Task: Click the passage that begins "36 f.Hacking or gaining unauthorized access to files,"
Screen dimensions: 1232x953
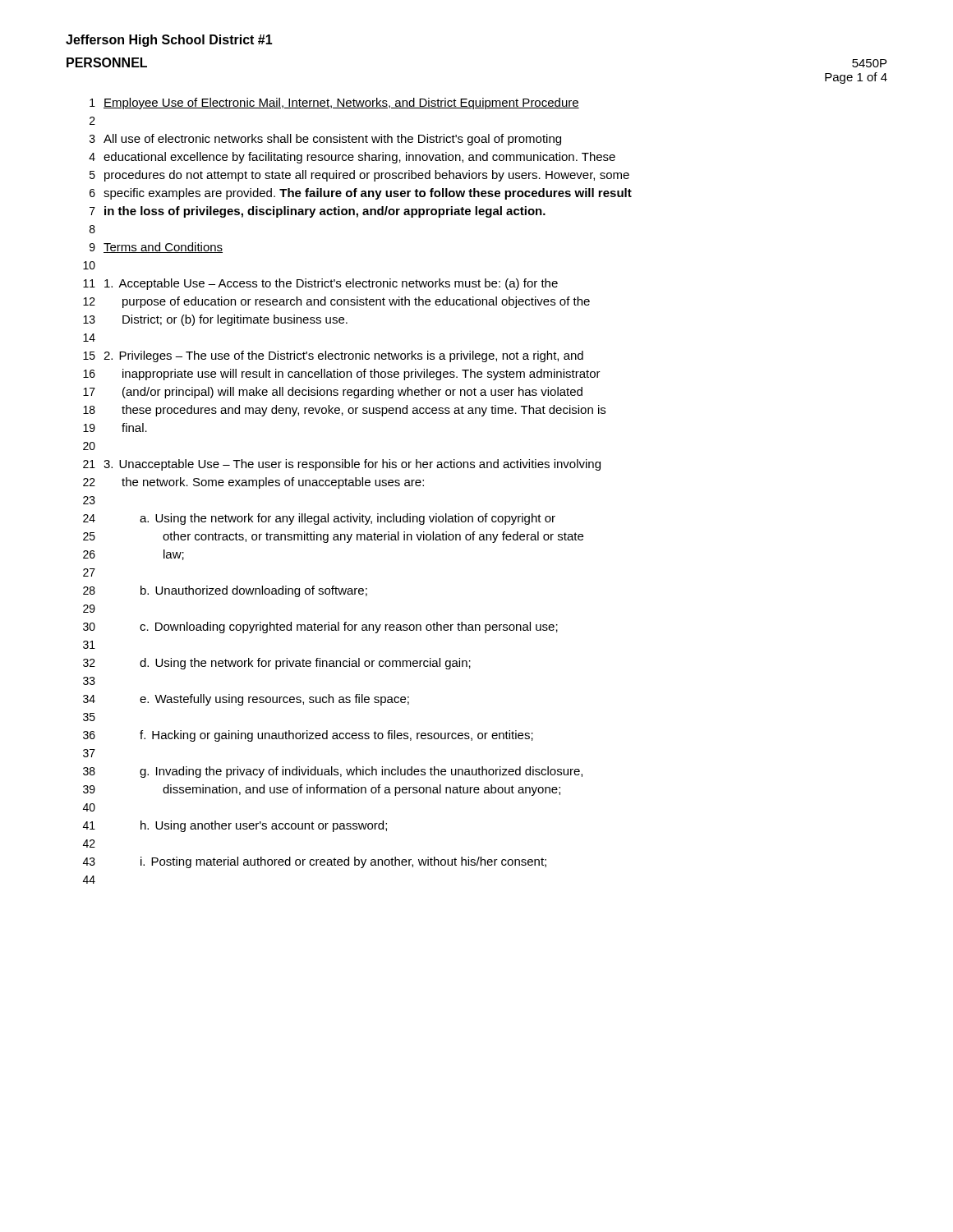Action: (476, 735)
